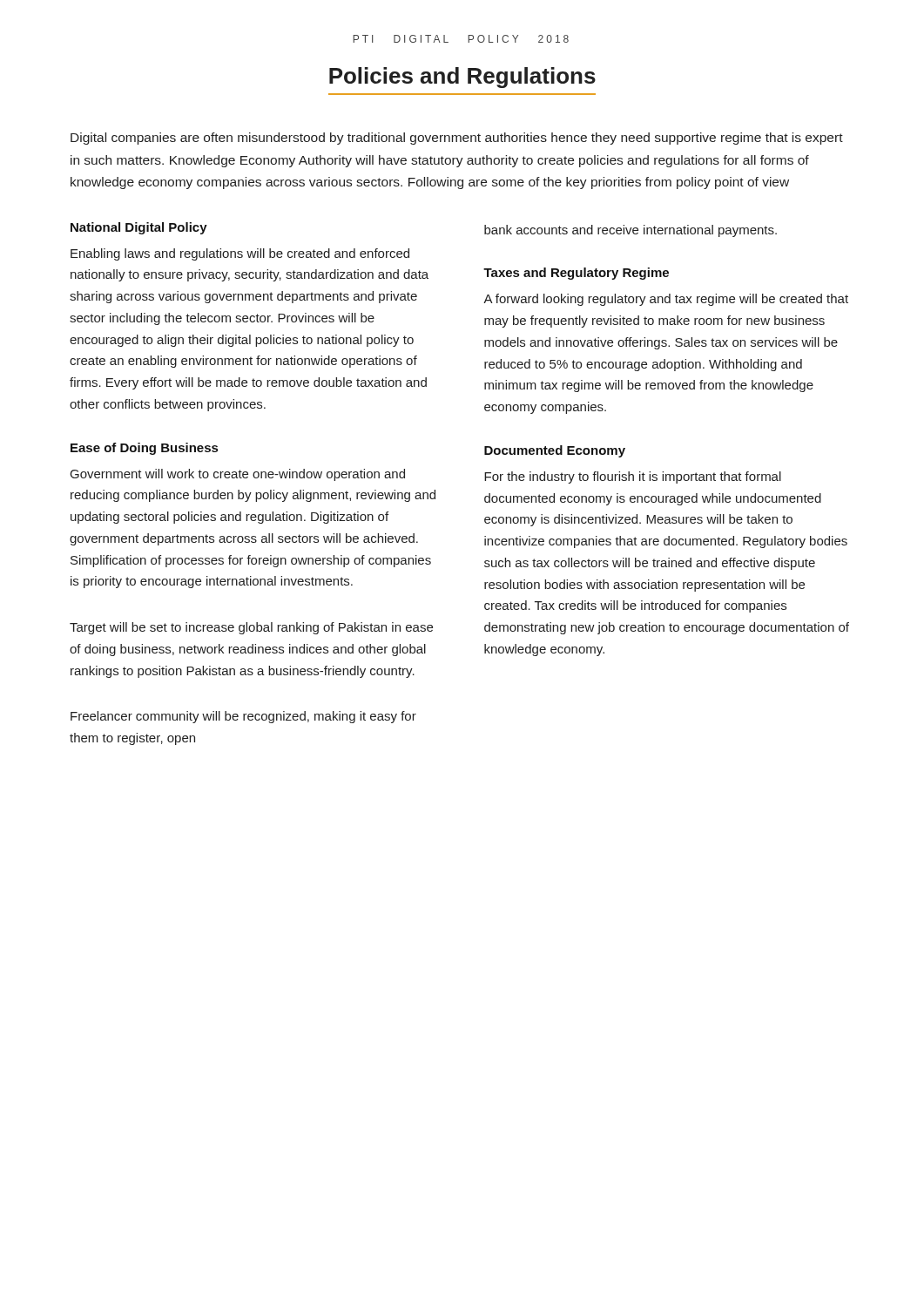Click the passage that begins "Enabling laws and regulations"
Viewport: 924px width, 1307px height.
click(x=249, y=328)
